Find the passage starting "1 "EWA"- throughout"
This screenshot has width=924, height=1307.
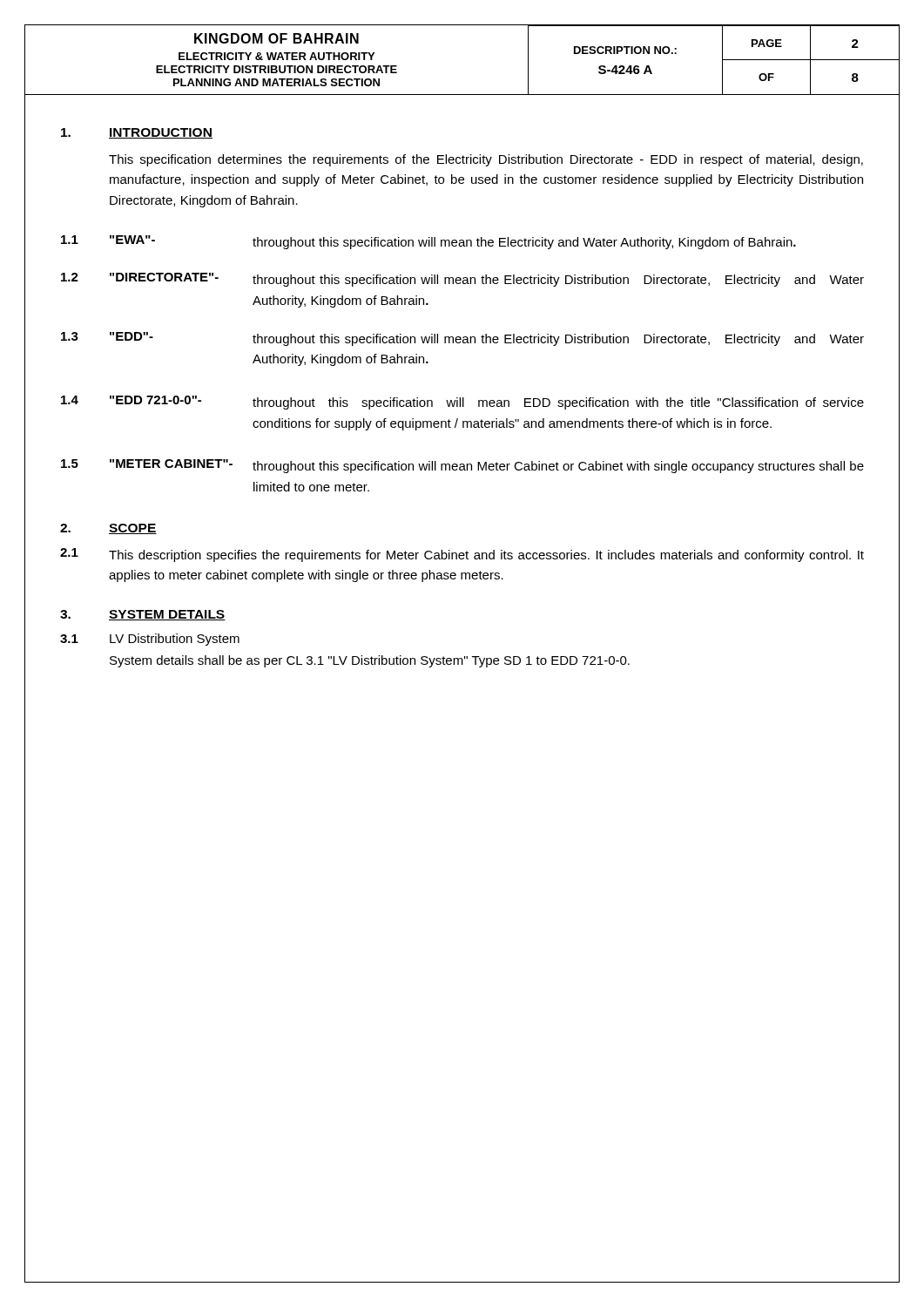click(462, 242)
